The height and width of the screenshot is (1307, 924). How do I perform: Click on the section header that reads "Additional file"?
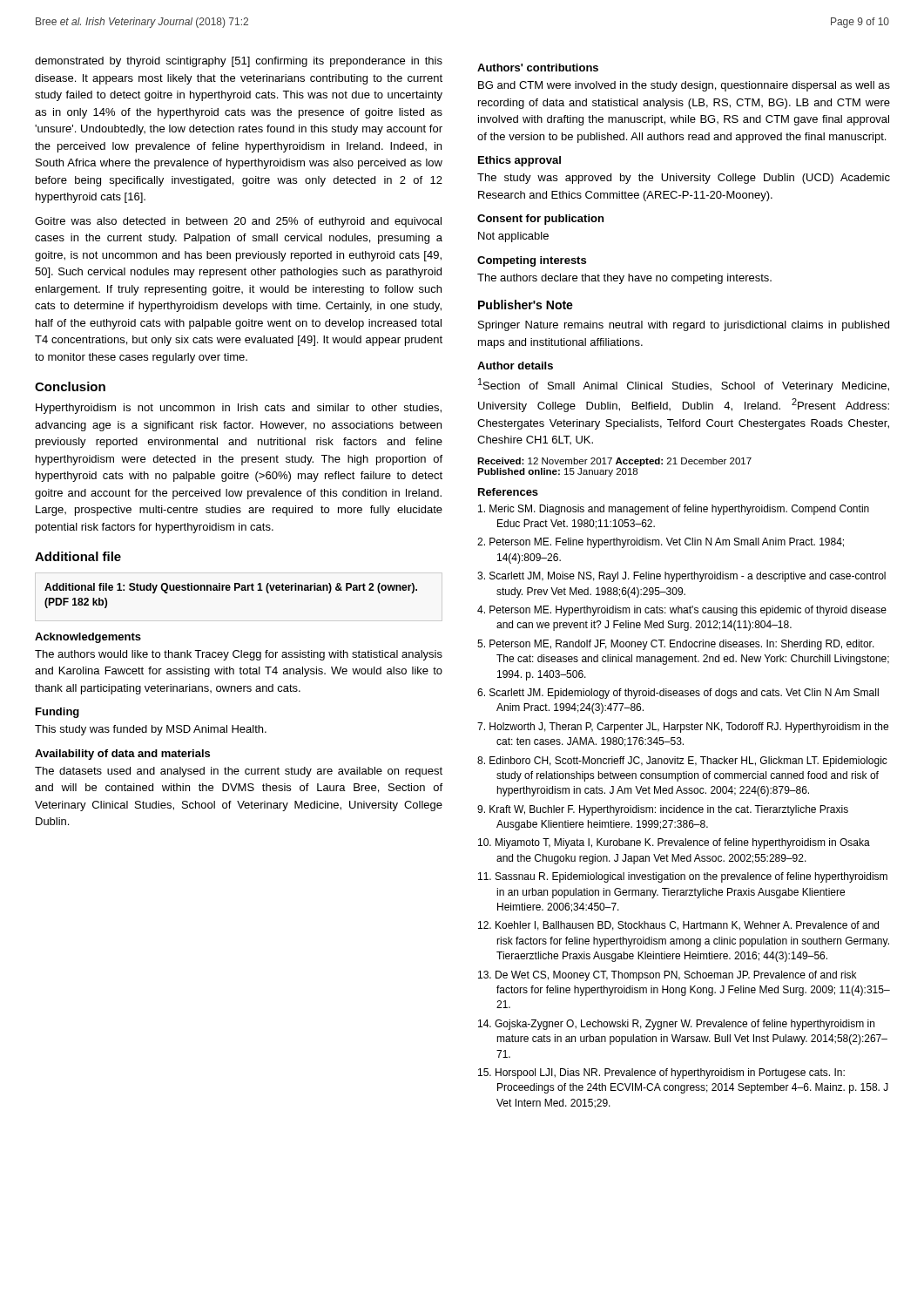point(78,556)
